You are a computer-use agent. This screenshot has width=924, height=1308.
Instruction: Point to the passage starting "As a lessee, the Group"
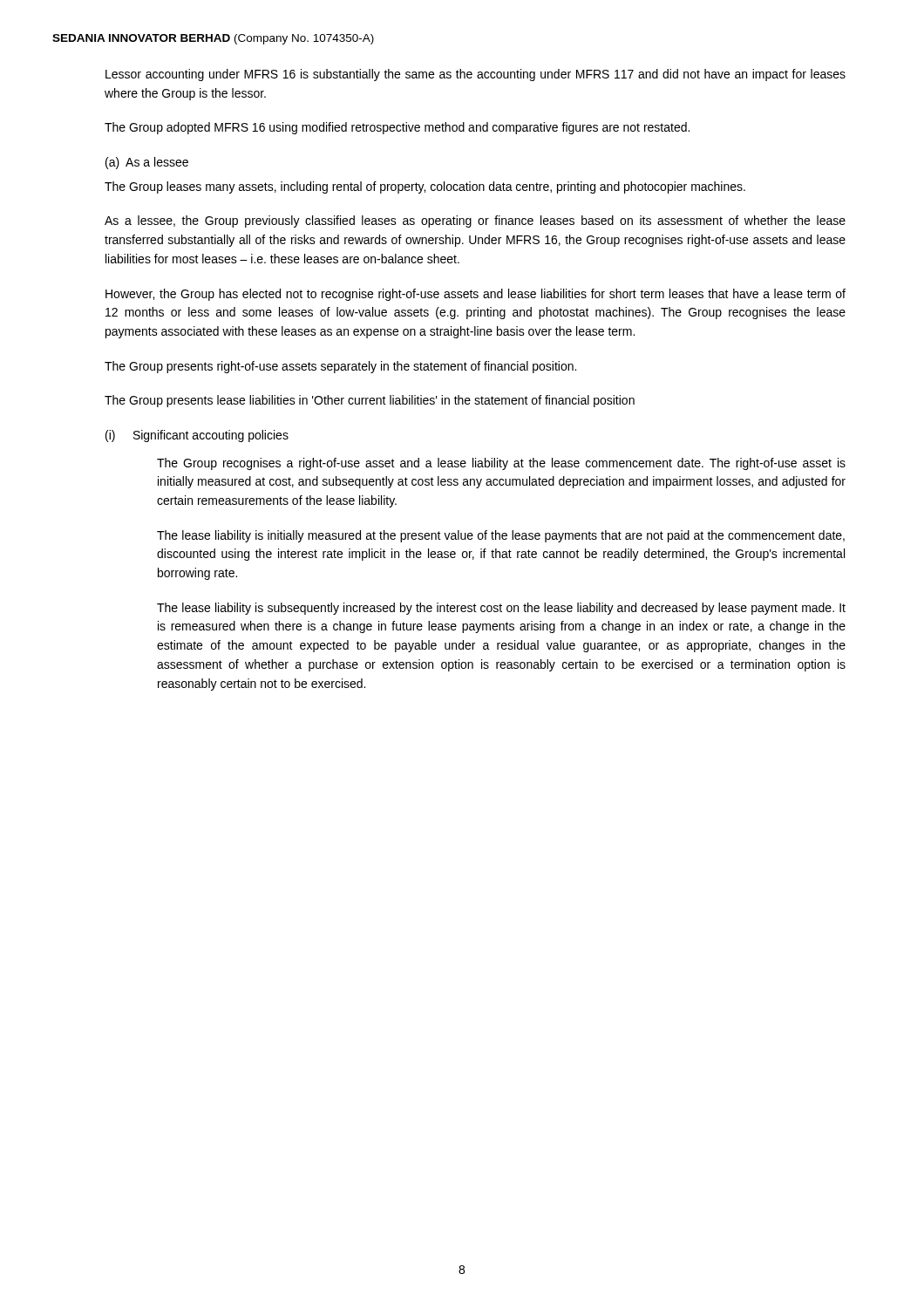click(475, 241)
